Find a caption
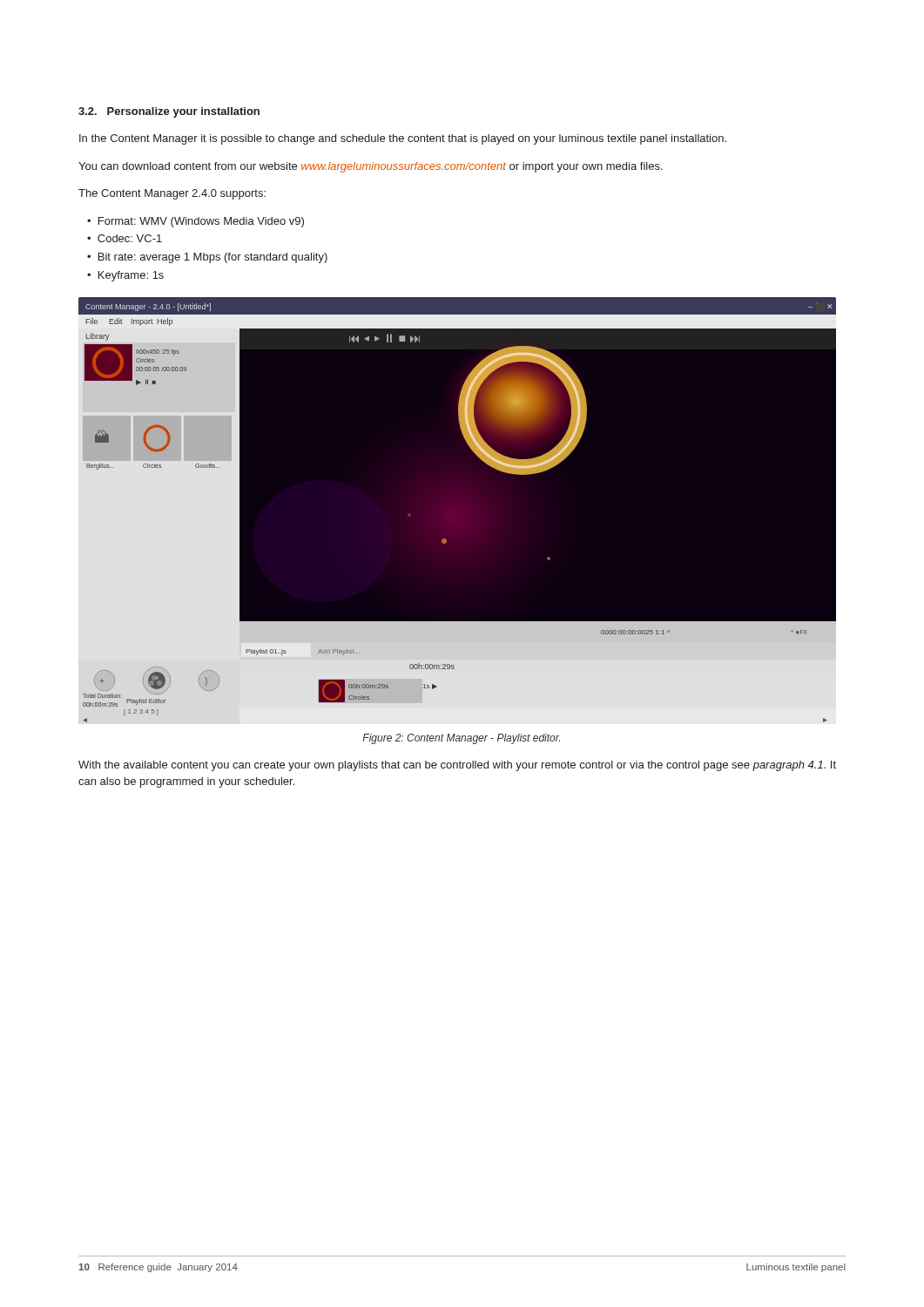Viewport: 924px width, 1307px height. [462, 738]
